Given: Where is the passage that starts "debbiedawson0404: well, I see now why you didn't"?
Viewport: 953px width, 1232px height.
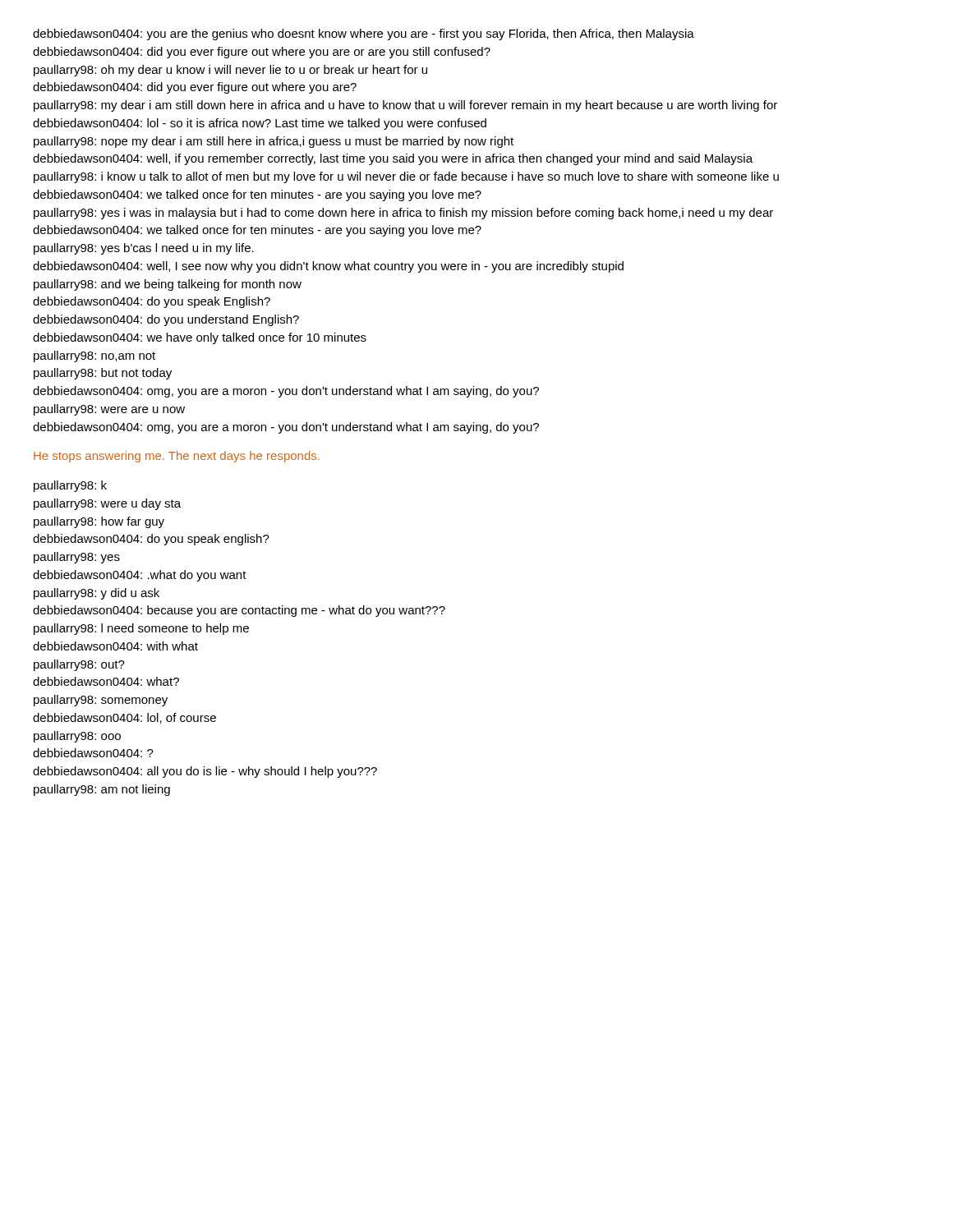Looking at the screenshot, I should (x=476, y=266).
